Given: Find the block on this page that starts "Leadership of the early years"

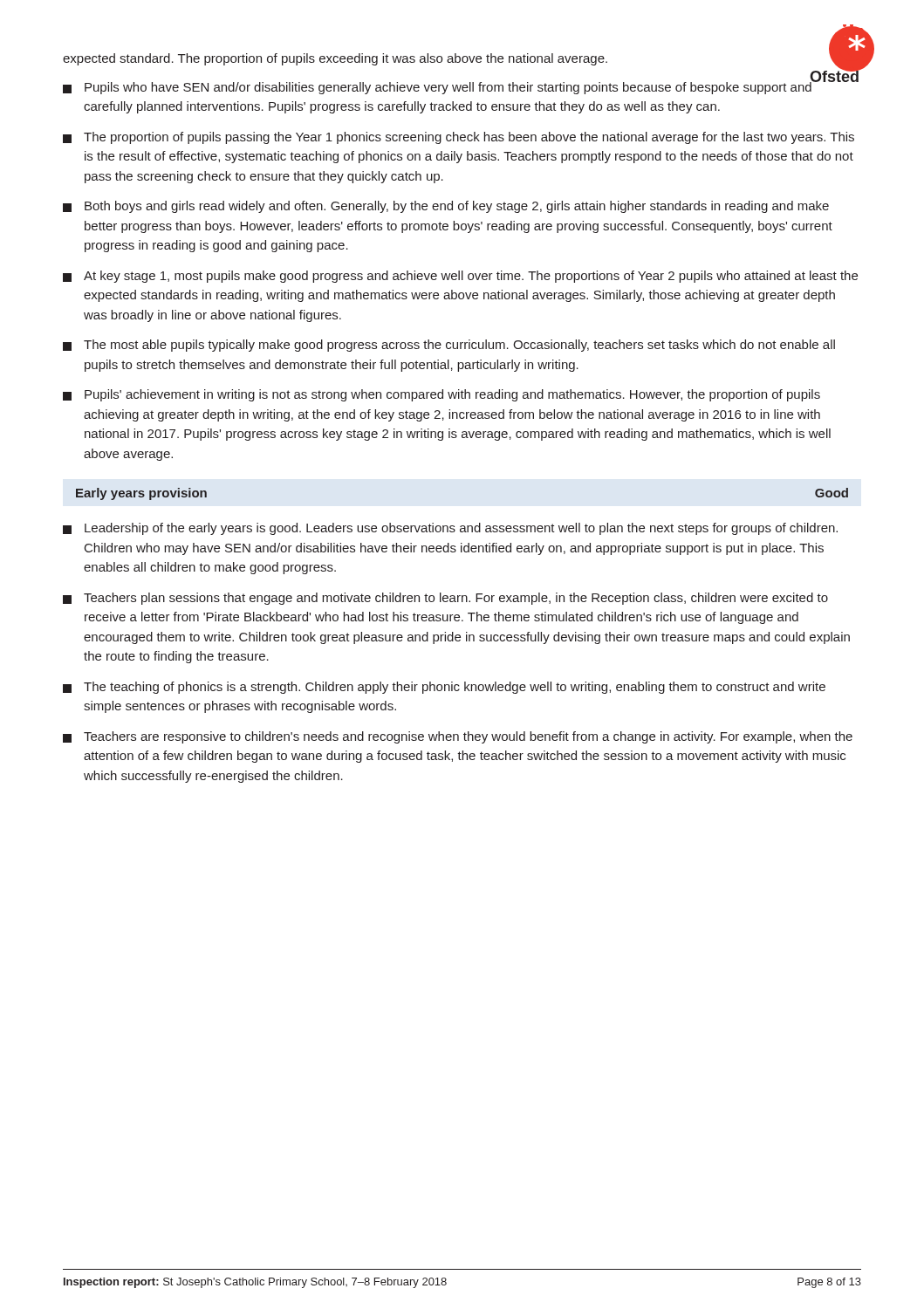Looking at the screenshot, I should 462,548.
